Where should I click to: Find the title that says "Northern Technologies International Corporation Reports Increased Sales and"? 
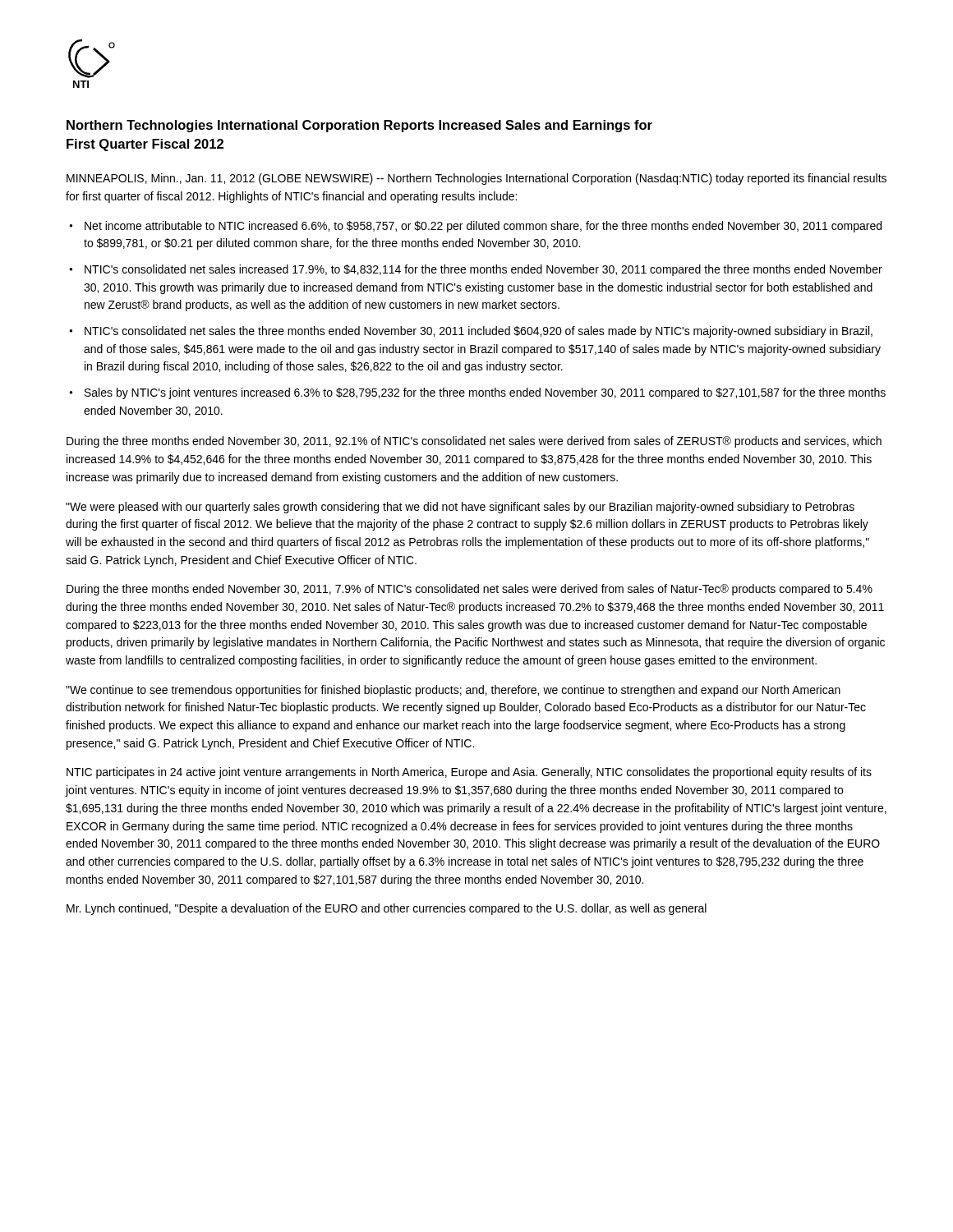pos(359,134)
